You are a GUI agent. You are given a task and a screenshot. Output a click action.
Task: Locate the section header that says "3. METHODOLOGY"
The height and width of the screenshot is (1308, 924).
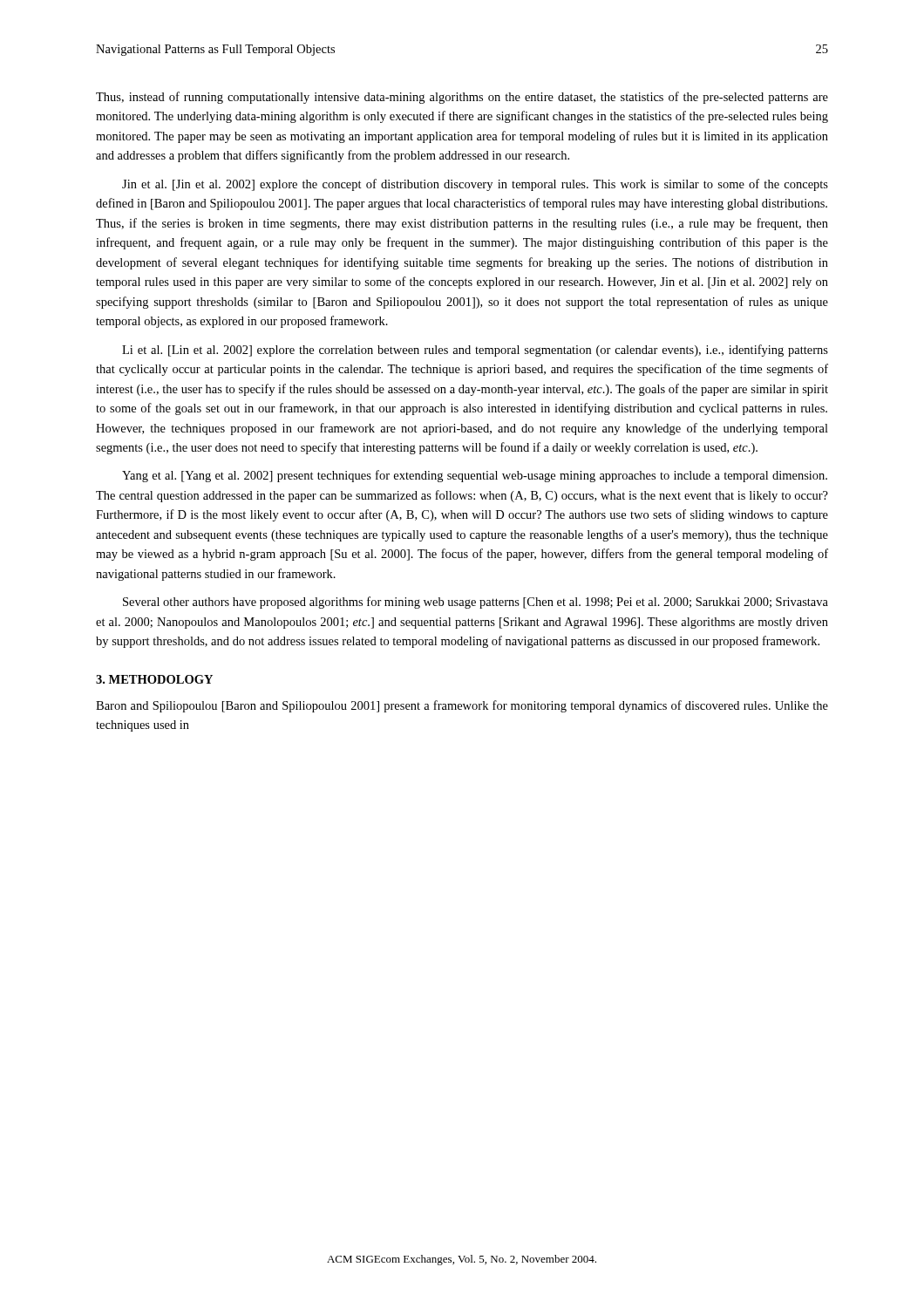[x=155, y=679]
